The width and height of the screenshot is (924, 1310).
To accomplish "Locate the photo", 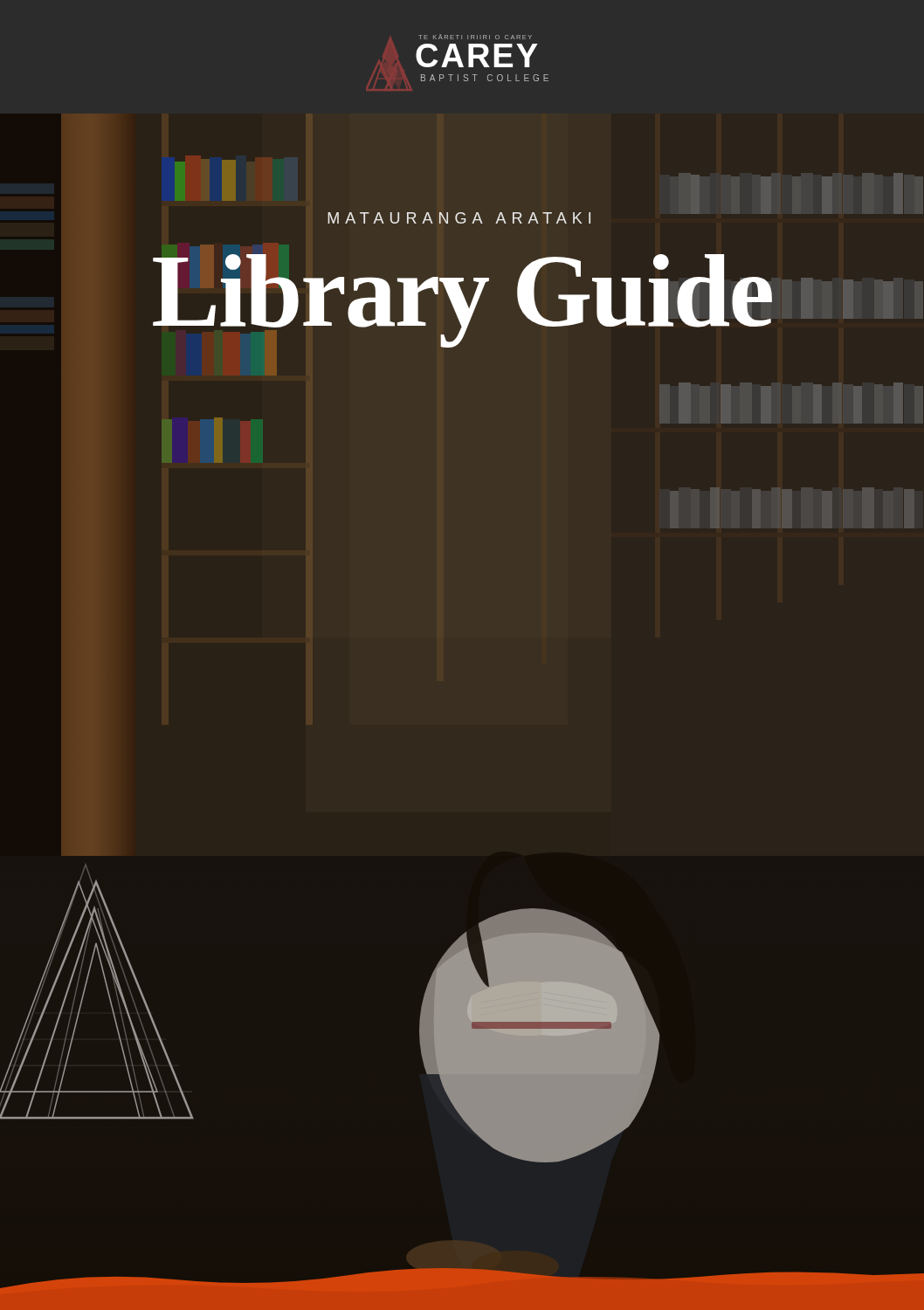I will click(x=462, y=712).
